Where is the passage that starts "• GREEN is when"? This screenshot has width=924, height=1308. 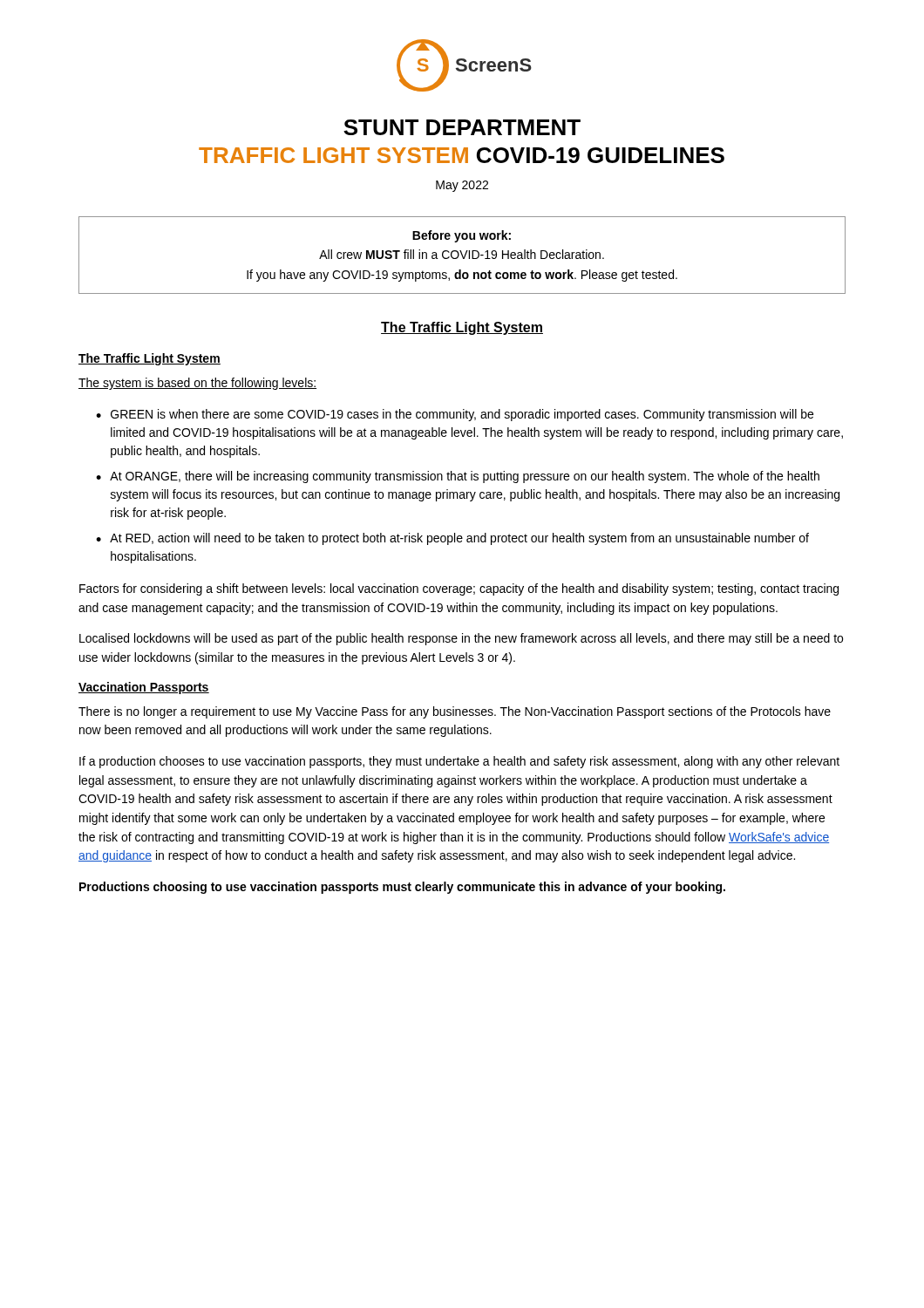471,433
